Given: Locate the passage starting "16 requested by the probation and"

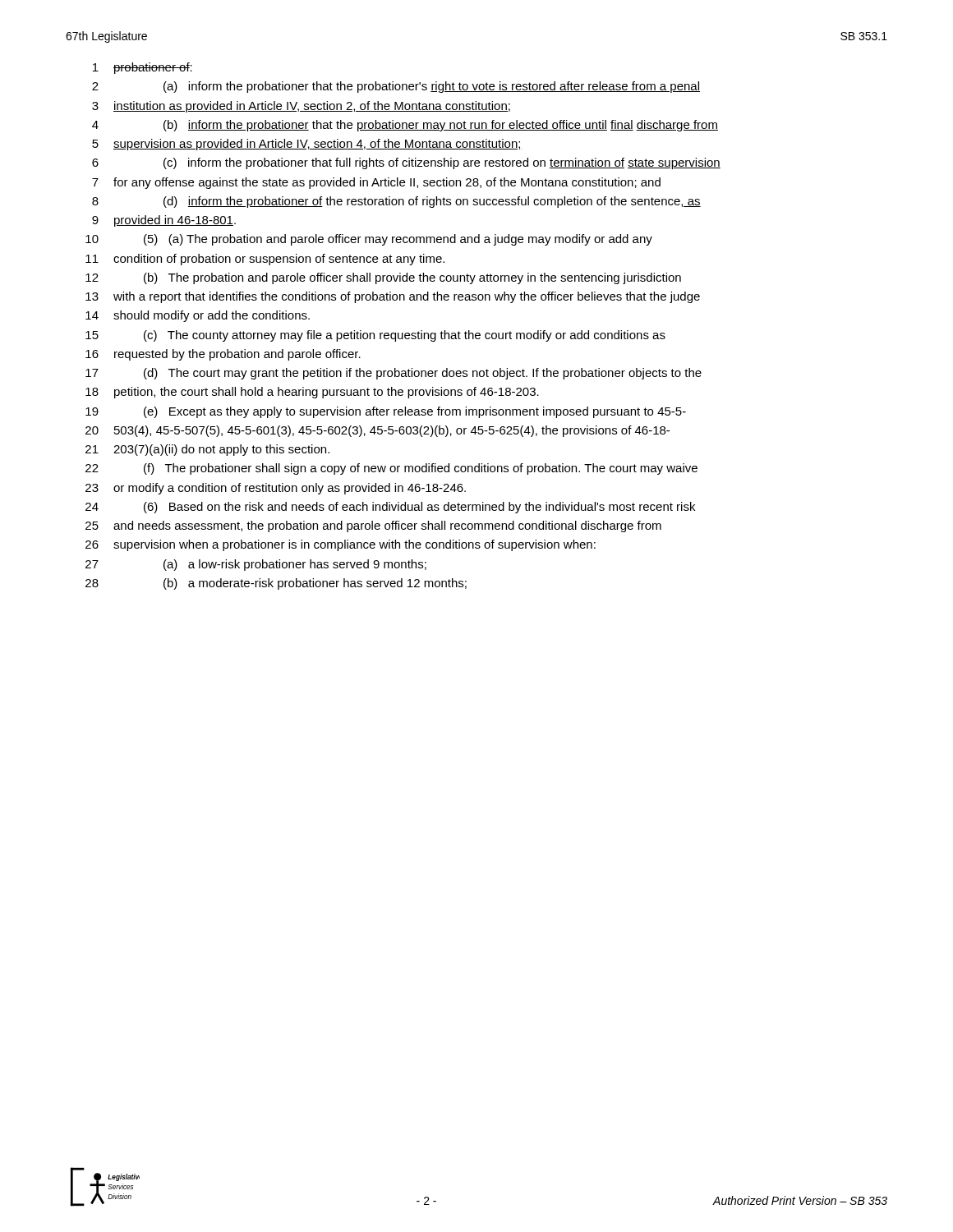Looking at the screenshot, I should [x=223, y=355].
